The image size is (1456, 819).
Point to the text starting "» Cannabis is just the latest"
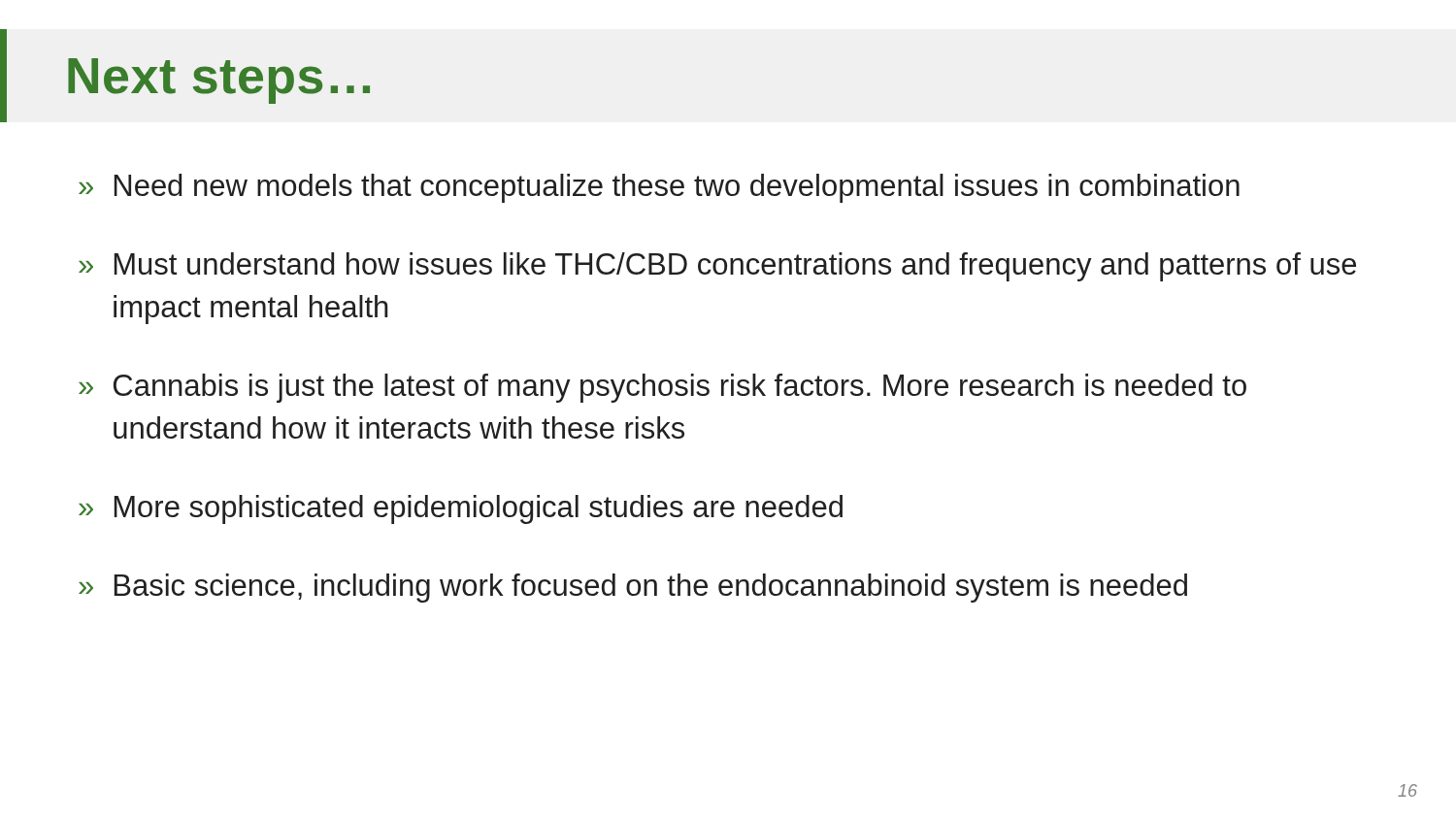click(x=728, y=407)
